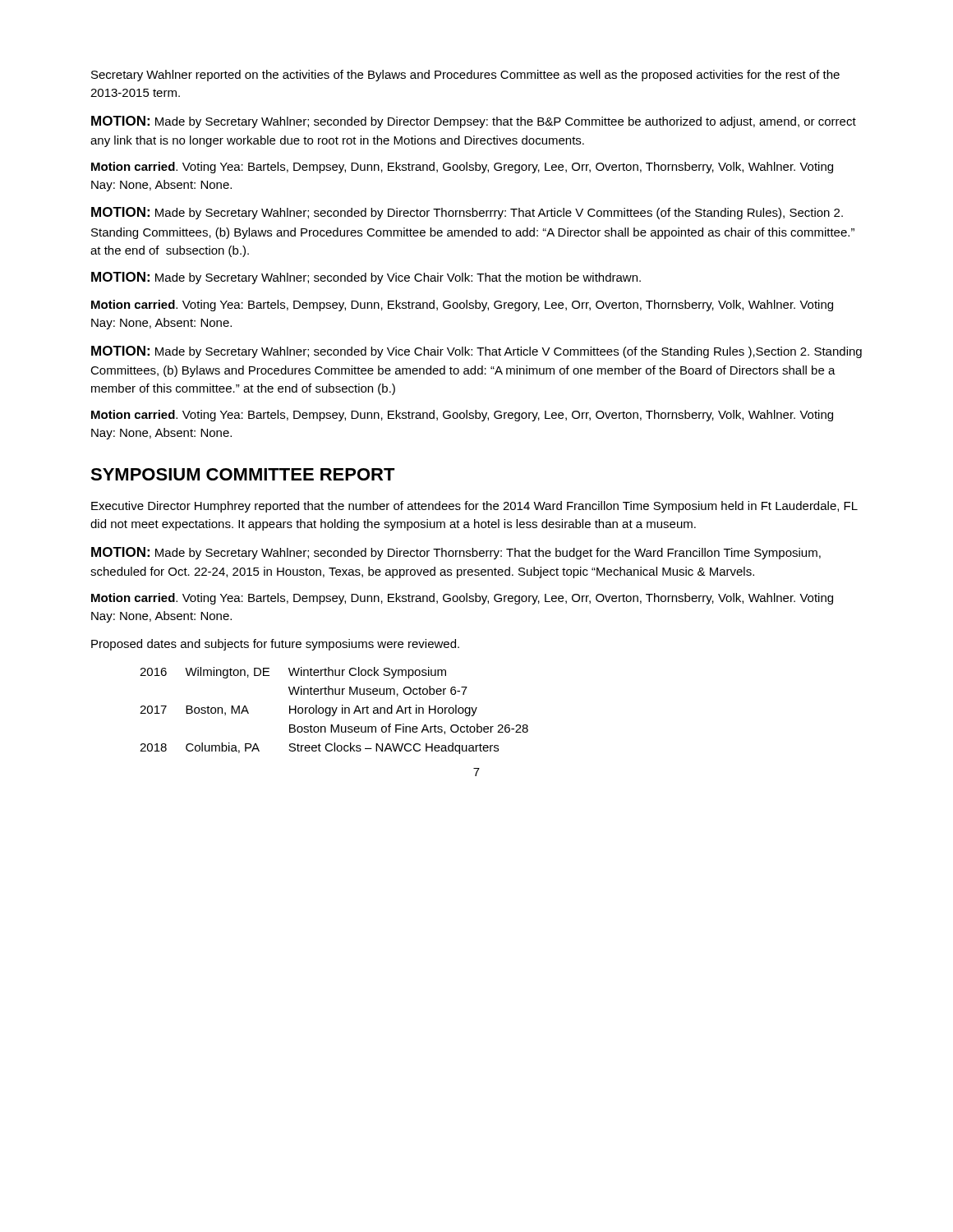
Task: Navigate to the element starting "Executive Director Humphrey reported that the number of"
Action: coord(474,515)
